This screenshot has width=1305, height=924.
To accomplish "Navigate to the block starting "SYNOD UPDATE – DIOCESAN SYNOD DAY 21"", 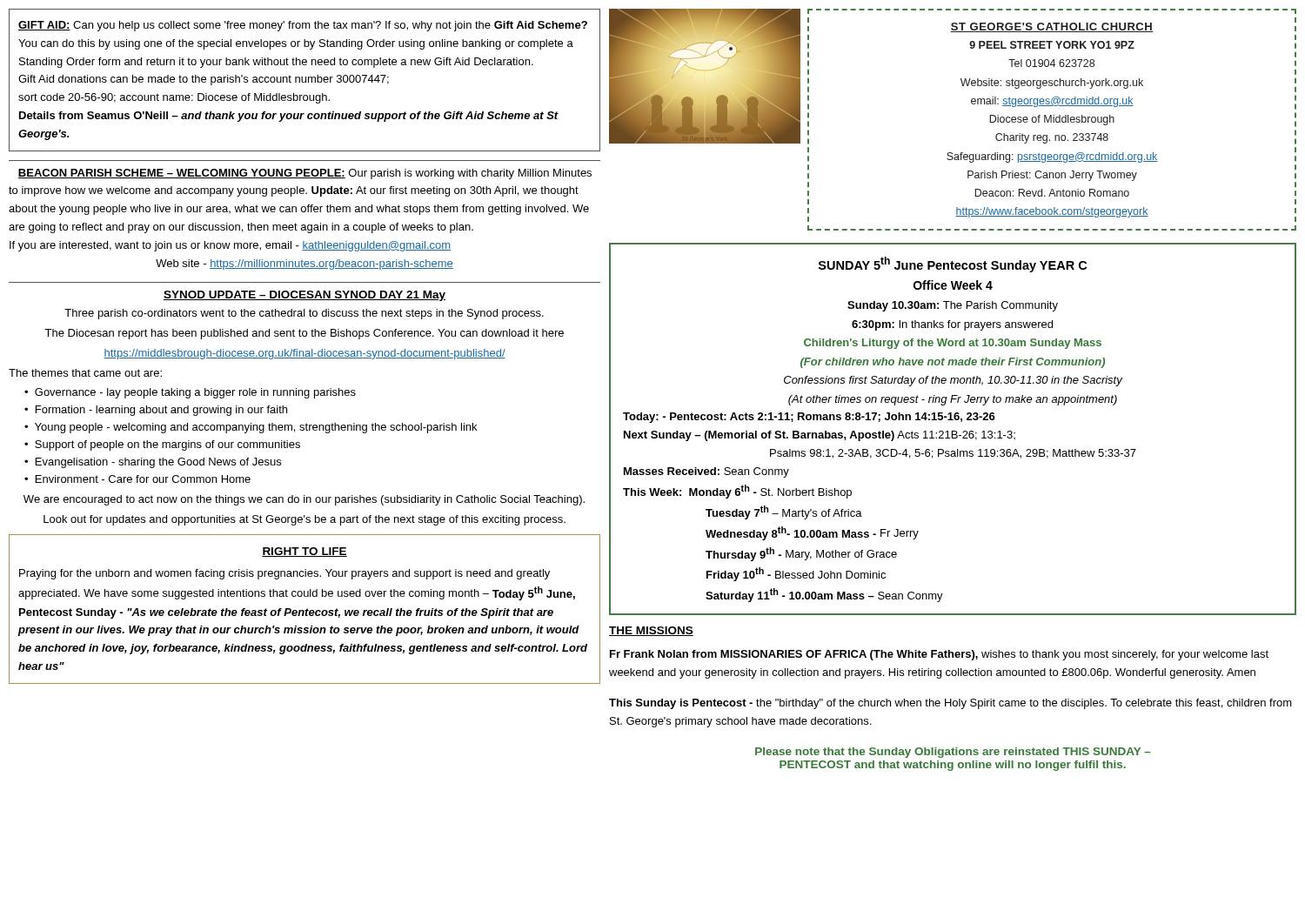I will [305, 295].
